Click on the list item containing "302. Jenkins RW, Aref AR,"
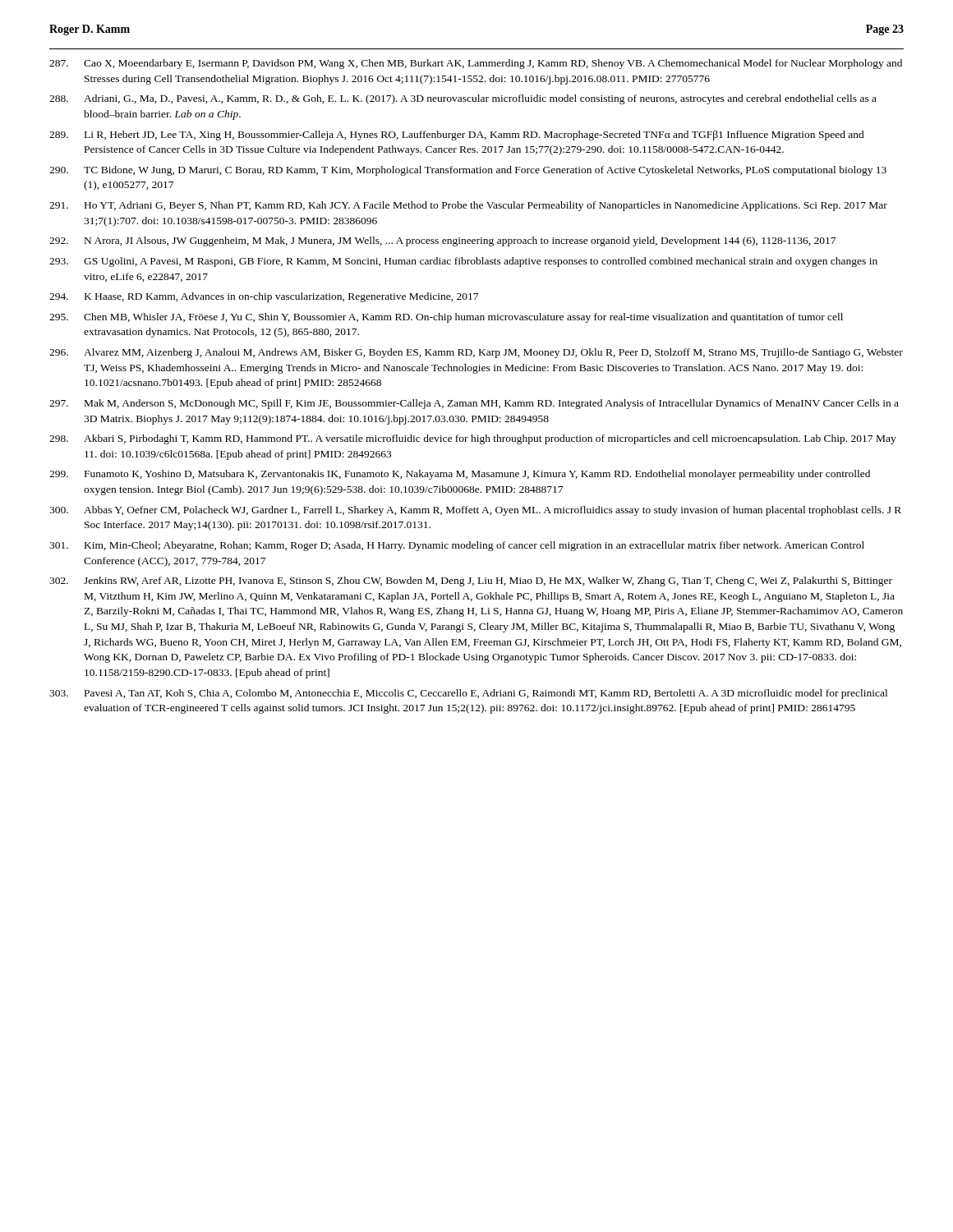 [x=476, y=627]
